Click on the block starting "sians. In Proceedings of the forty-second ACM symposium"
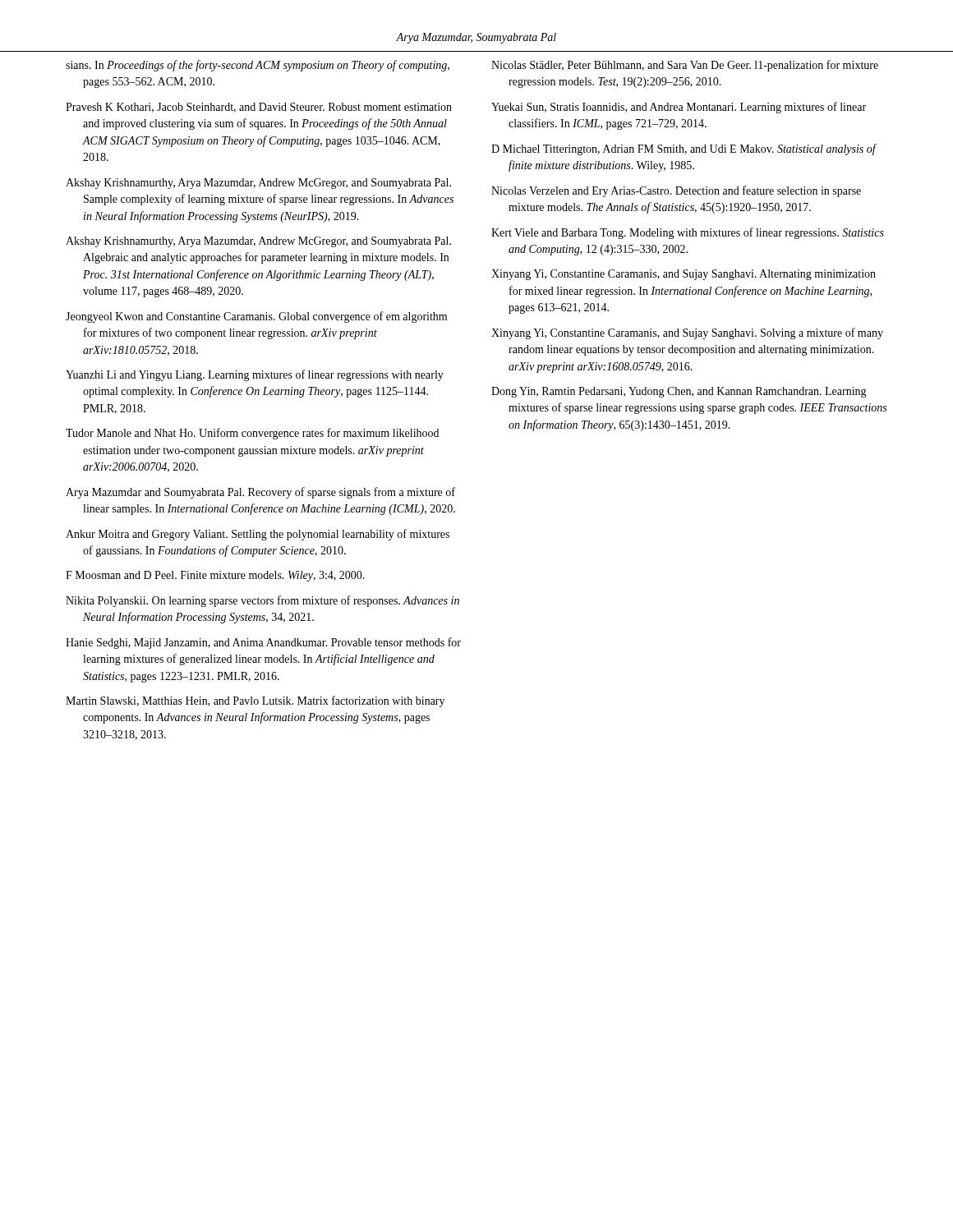Viewport: 953px width, 1232px height. coord(258,74)
